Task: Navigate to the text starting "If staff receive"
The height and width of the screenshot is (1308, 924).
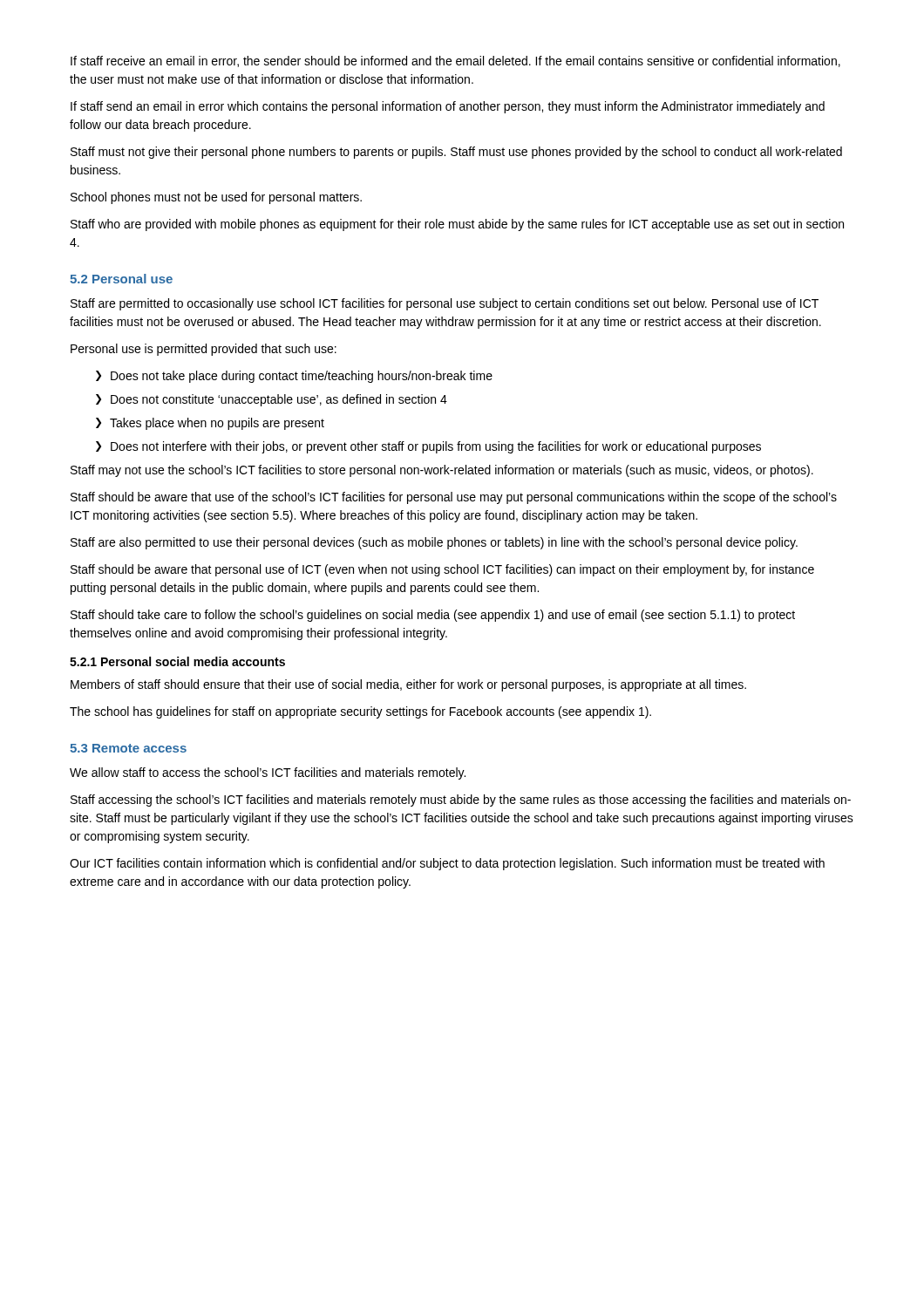Action: tap(455, 70)
